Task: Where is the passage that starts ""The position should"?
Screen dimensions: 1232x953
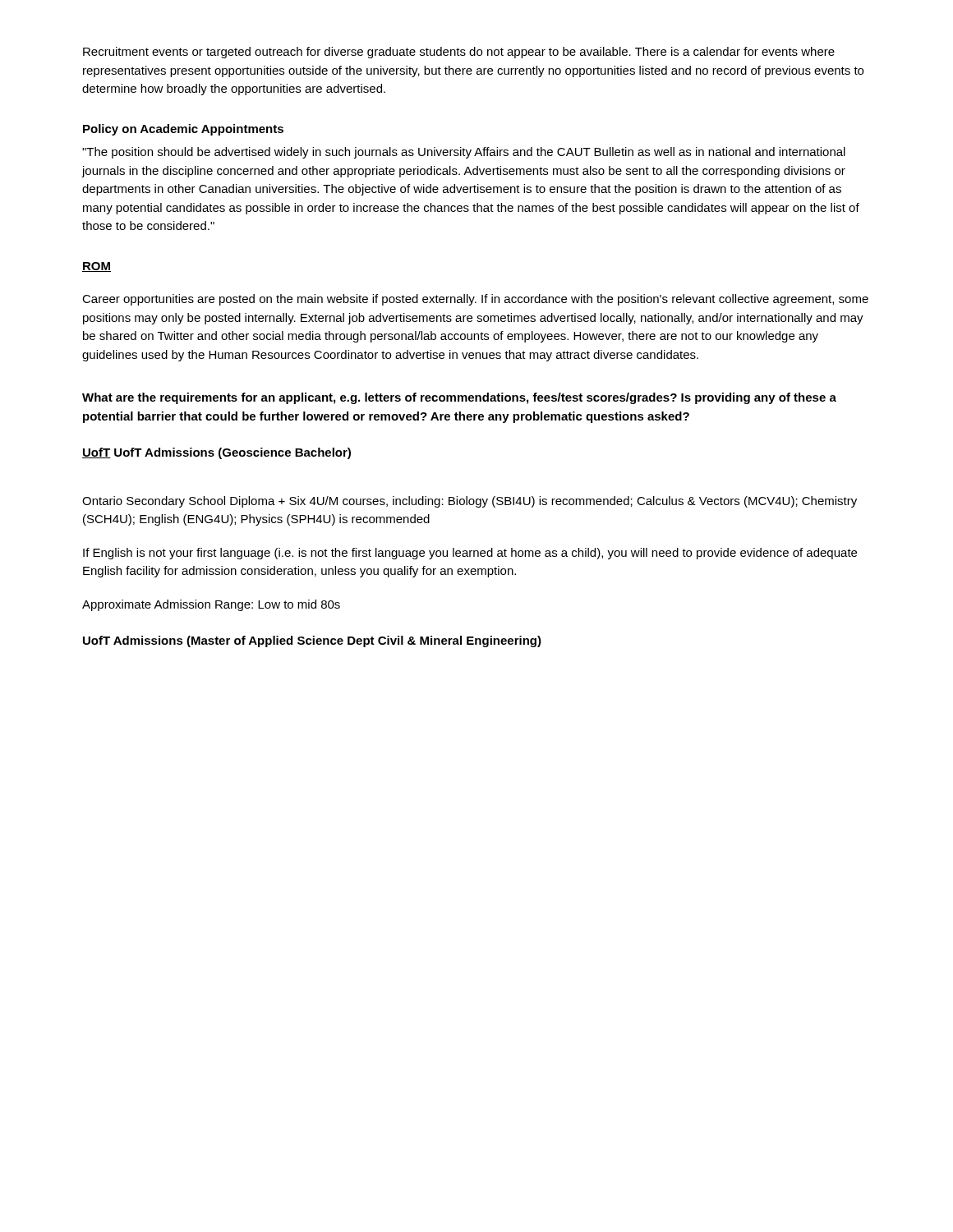Action: 471,188
